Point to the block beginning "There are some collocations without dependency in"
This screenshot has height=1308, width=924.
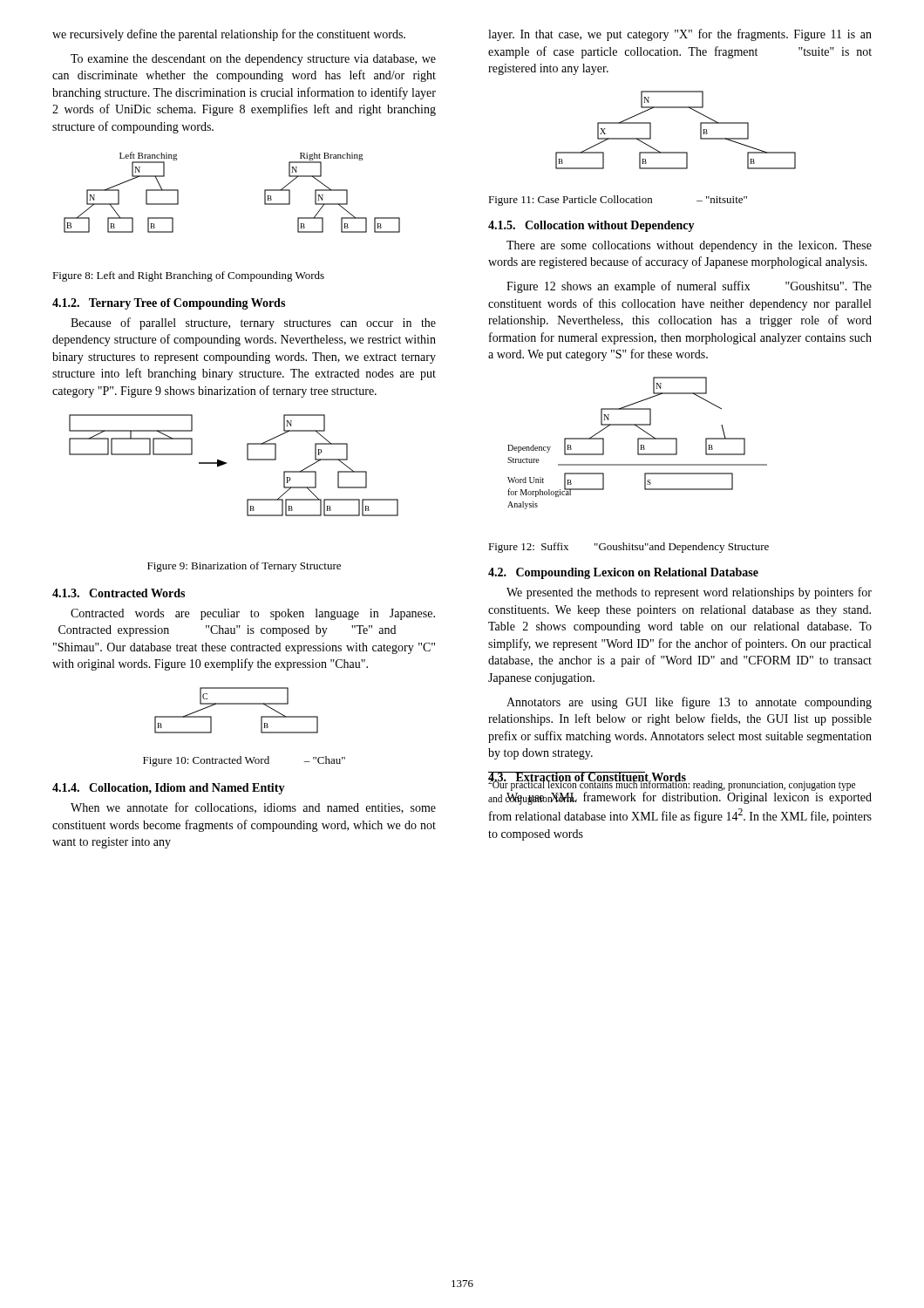(680, 300)
